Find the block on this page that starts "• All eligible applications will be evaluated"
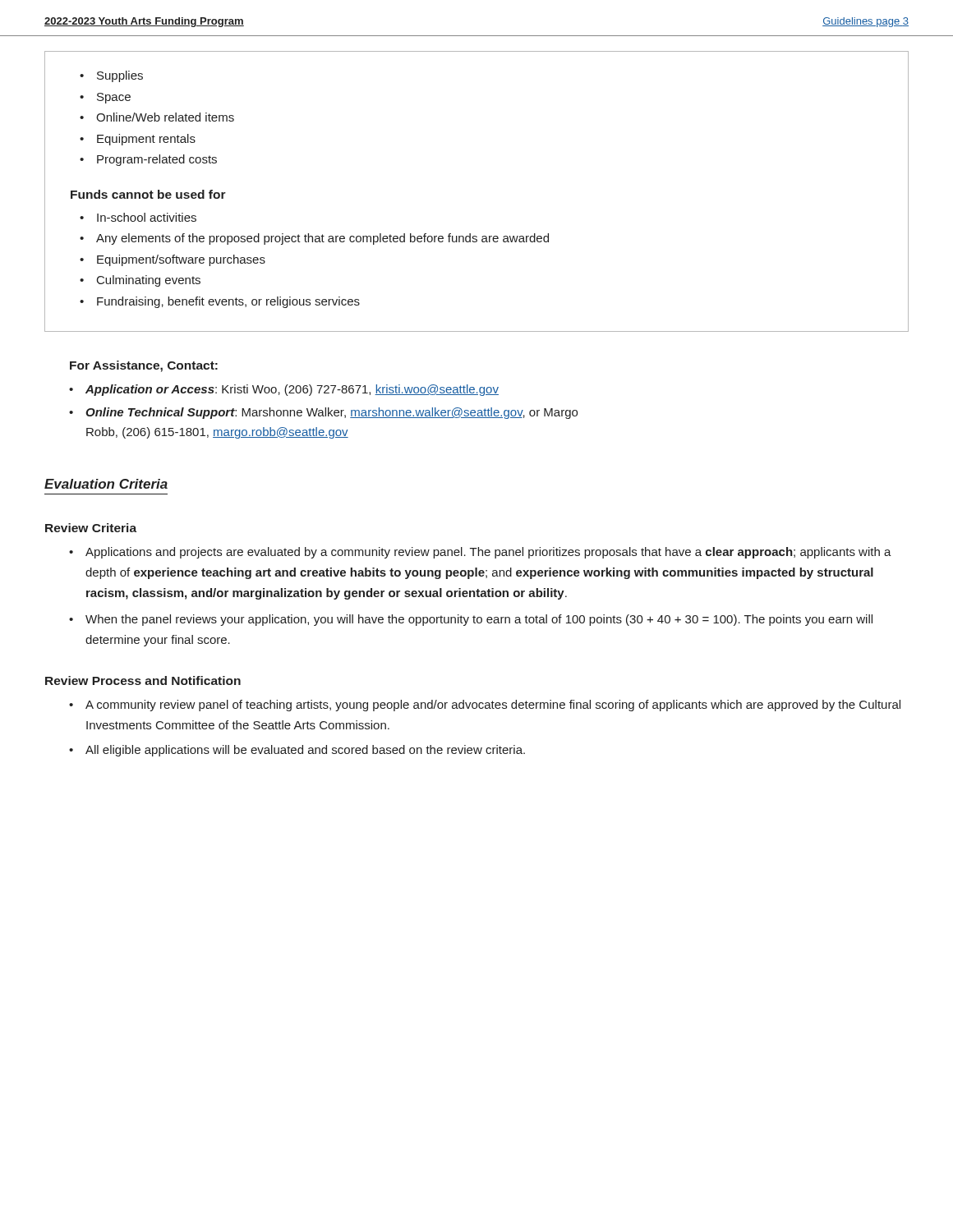 click(x=297, y=750)
